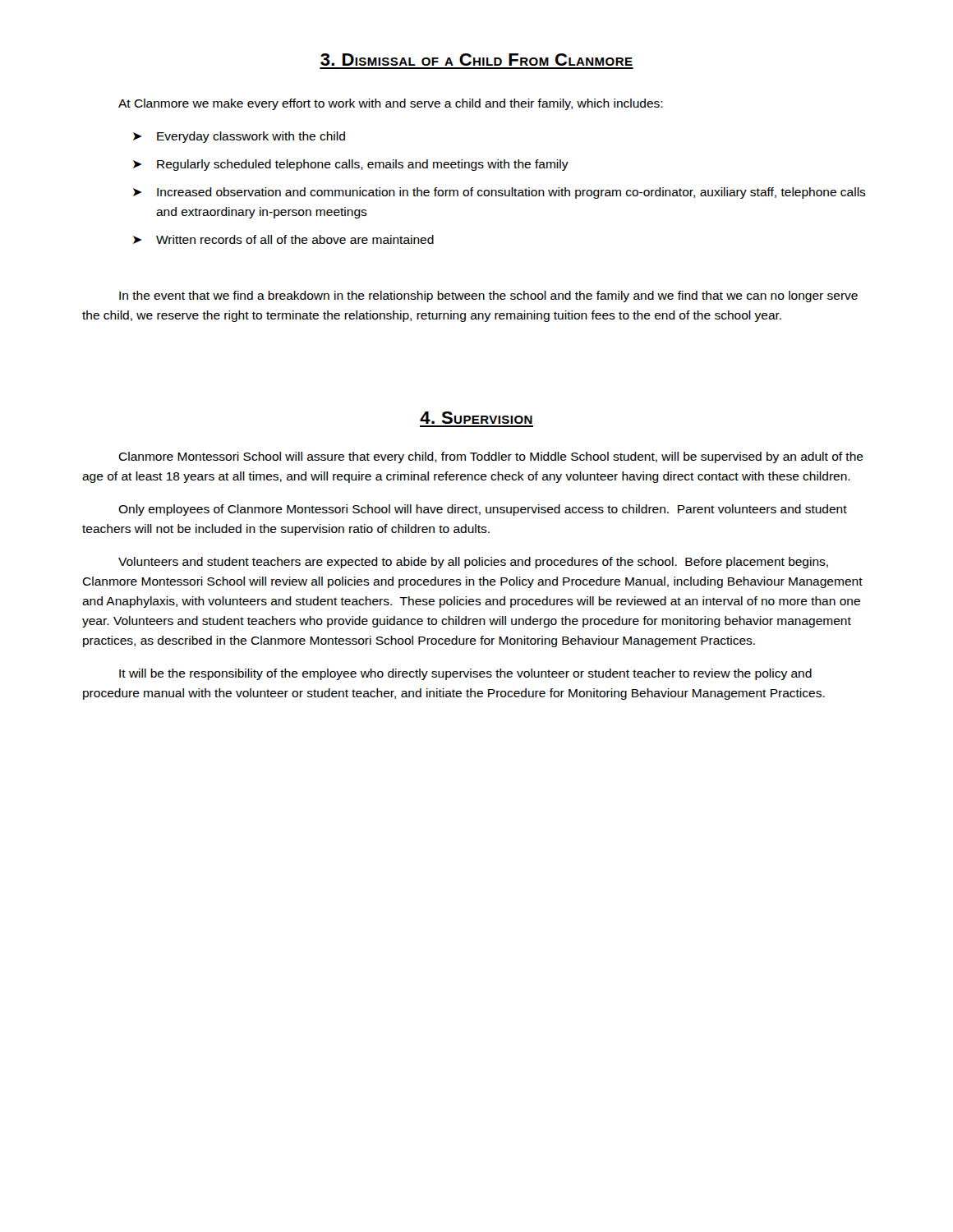Click where it says "➤ Everyday classwork with the child"
953x1232 pixels.
(x=239, y=137)
